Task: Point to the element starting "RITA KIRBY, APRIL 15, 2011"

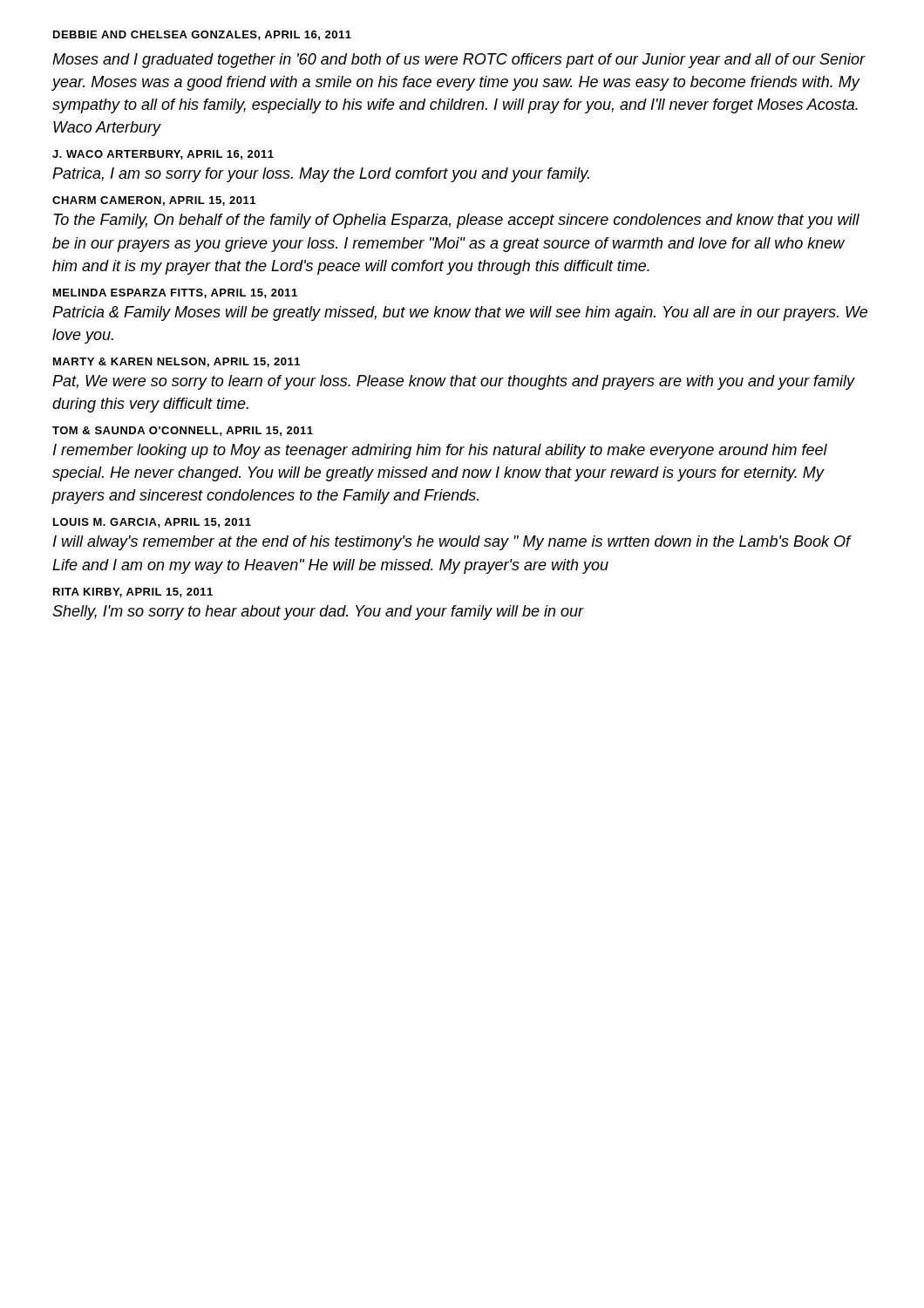Action: coord(133,591)
